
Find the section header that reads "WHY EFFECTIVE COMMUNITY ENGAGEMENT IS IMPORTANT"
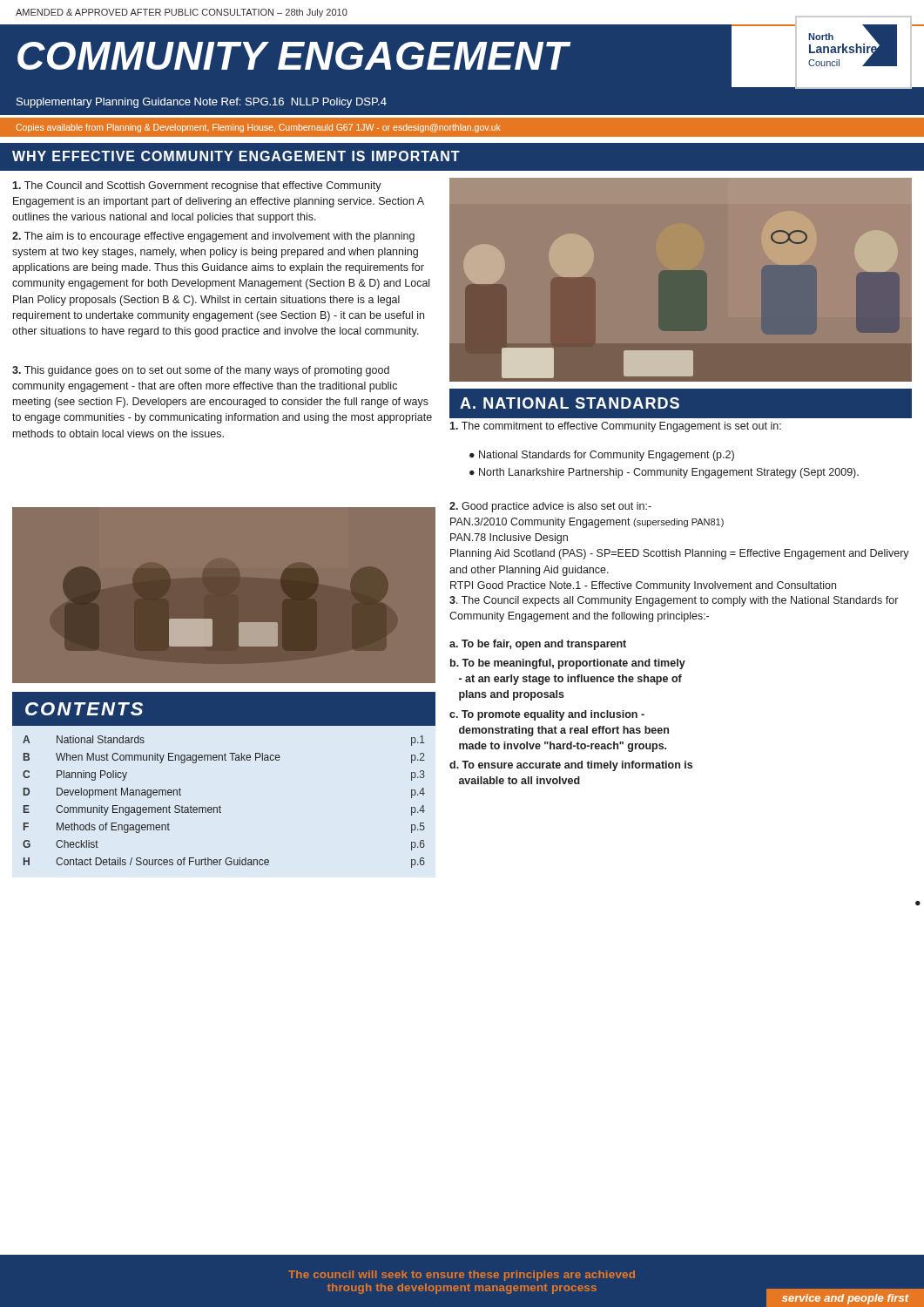click(x=236, y=157)
